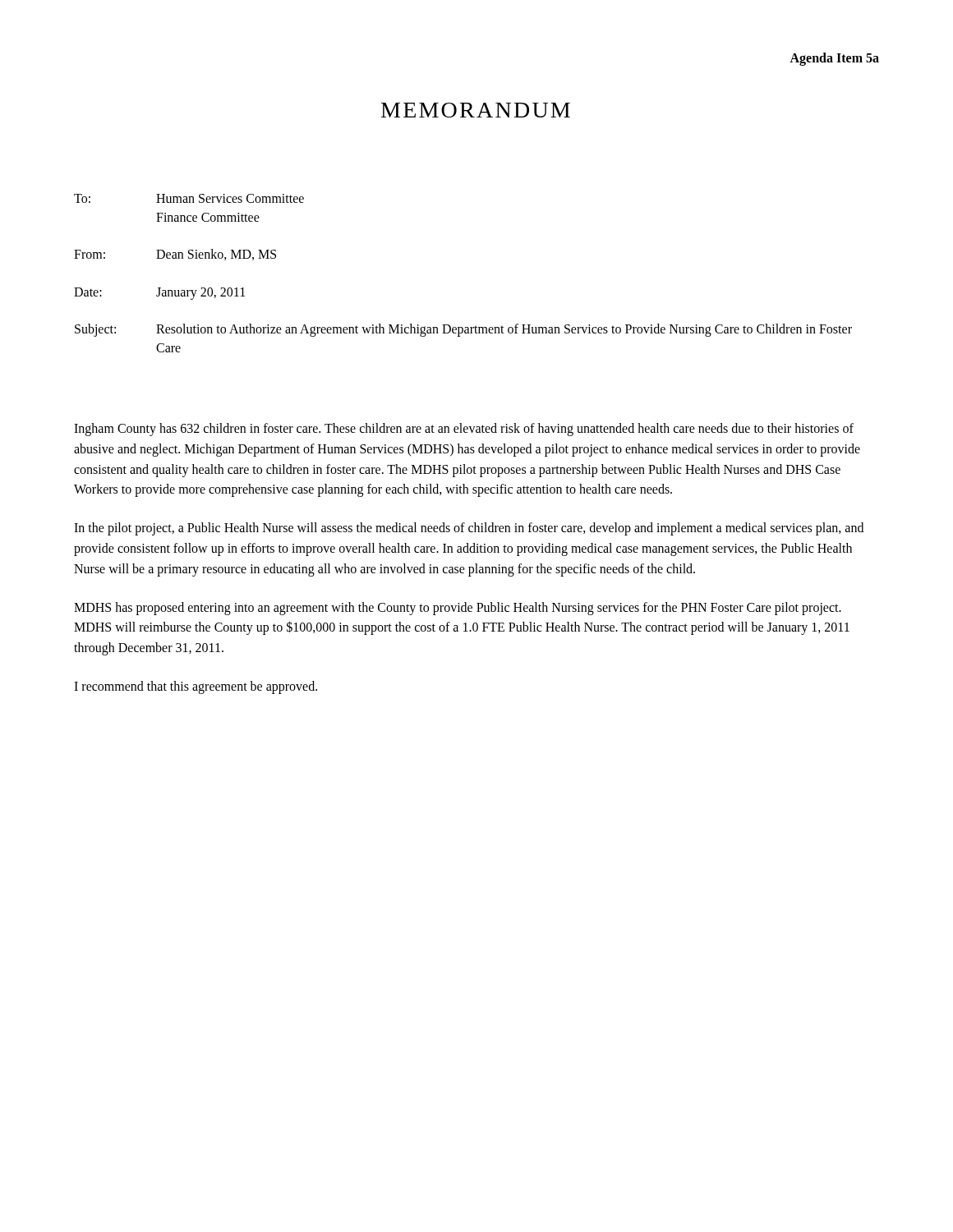
Task: Click the passage that begins "MDHS has proposed entering into an agreement with"
Action: 462,627
